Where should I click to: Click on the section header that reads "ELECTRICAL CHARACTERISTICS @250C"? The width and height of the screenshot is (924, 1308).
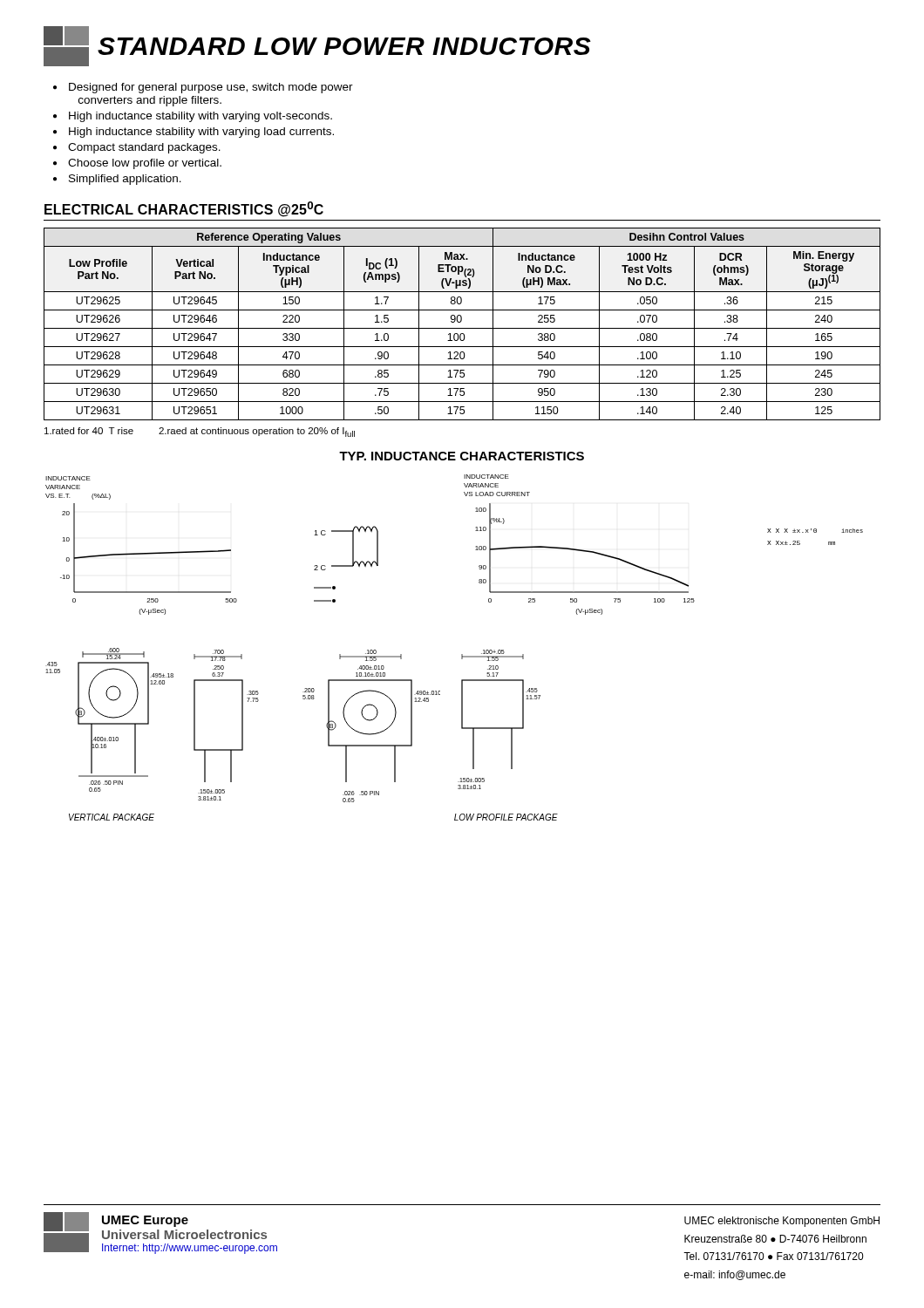(x=184, y=208)
